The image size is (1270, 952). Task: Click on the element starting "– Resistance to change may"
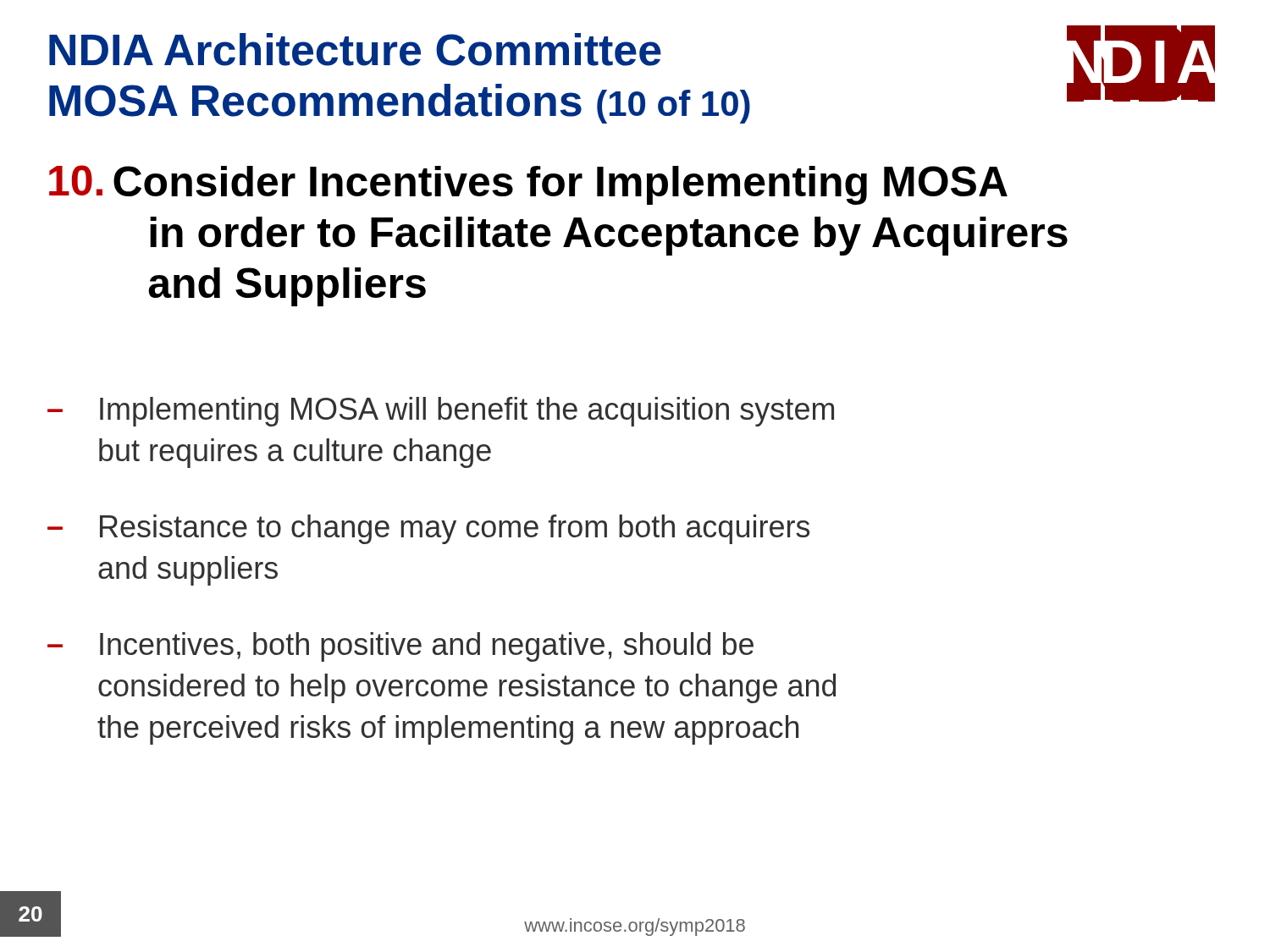429,548
